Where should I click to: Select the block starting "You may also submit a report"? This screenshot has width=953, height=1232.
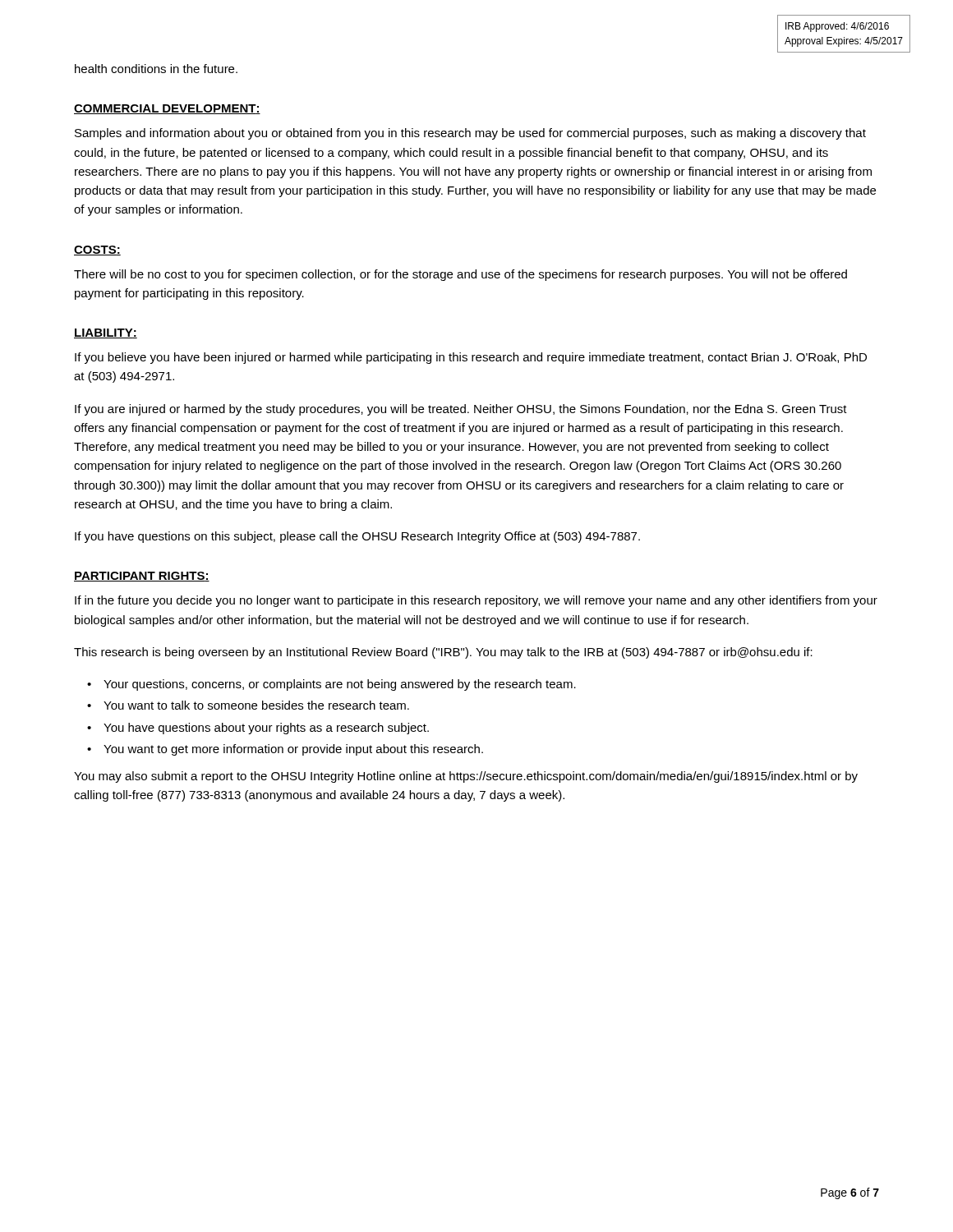[466, 785]
